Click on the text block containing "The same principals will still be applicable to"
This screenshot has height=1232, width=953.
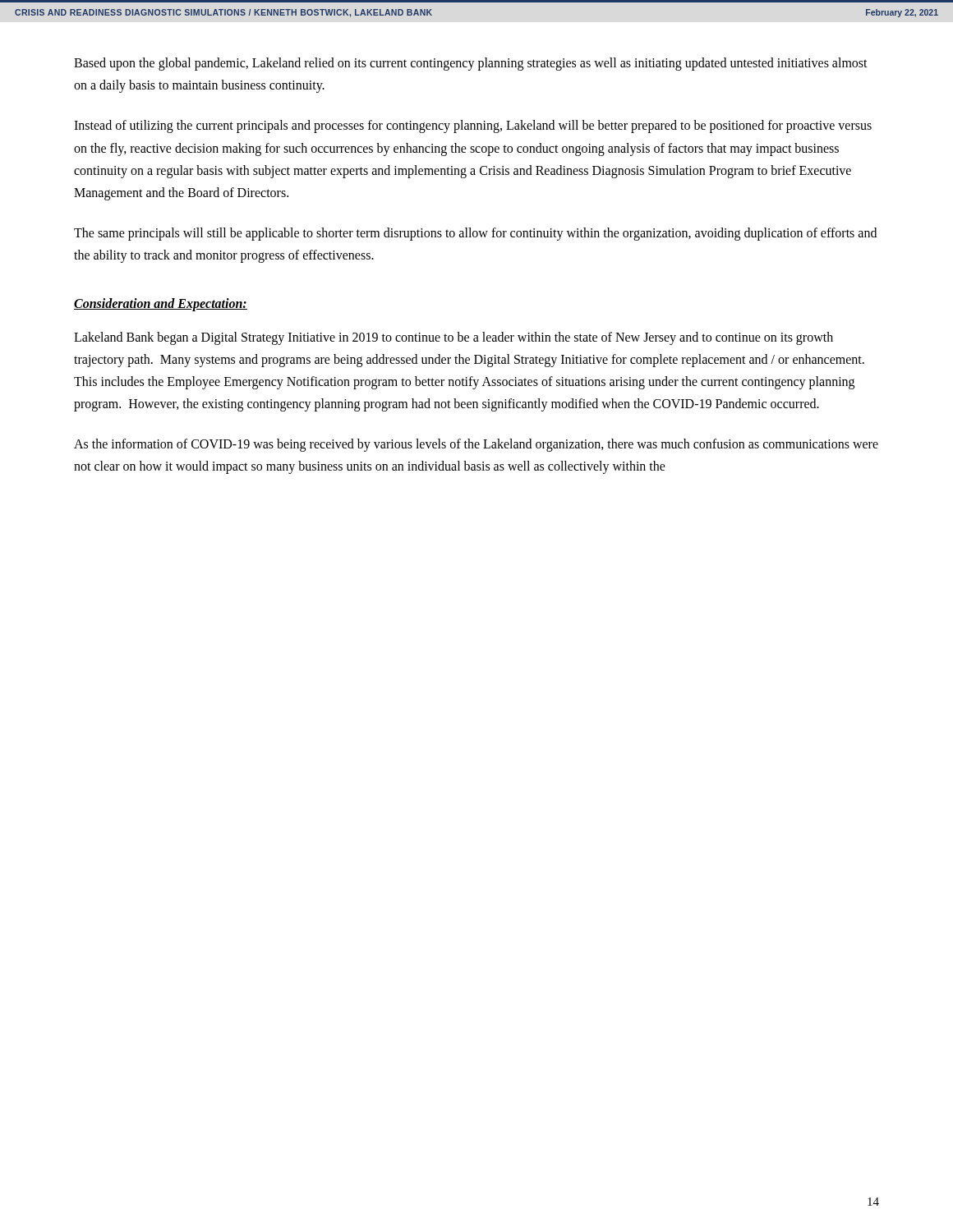click(475, 244)
